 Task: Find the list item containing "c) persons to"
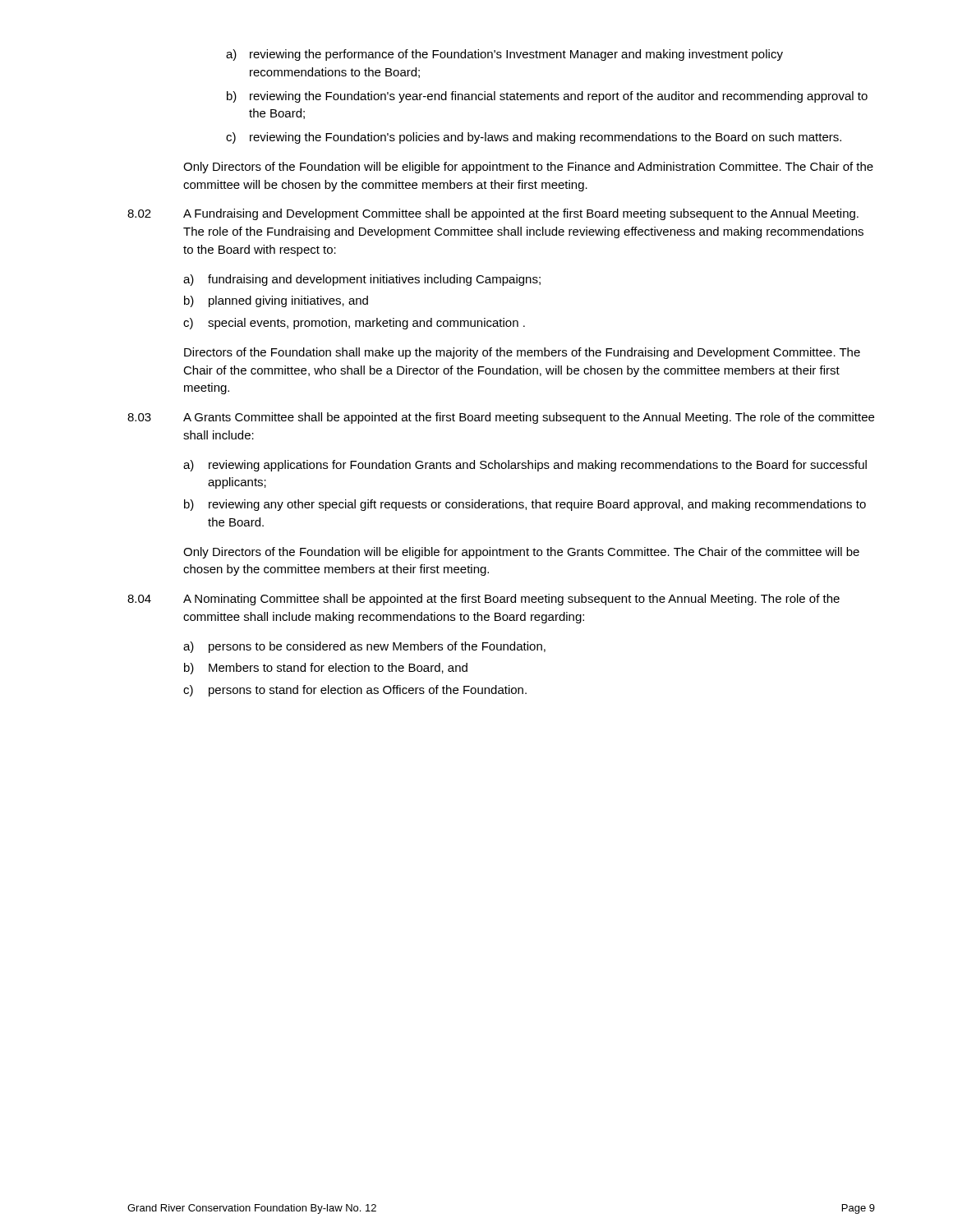pos(529,690)
